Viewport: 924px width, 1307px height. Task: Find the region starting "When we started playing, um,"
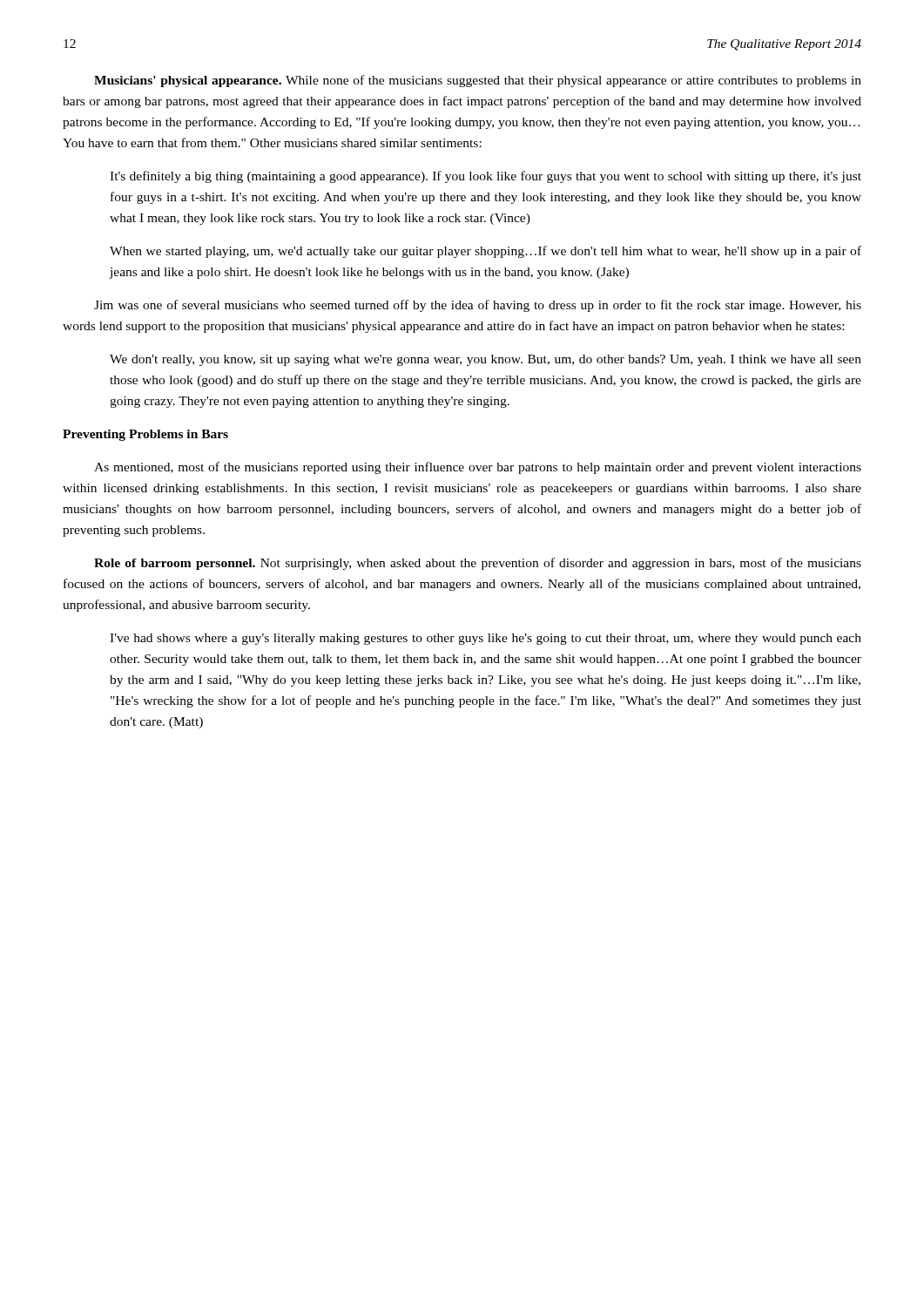486,262
